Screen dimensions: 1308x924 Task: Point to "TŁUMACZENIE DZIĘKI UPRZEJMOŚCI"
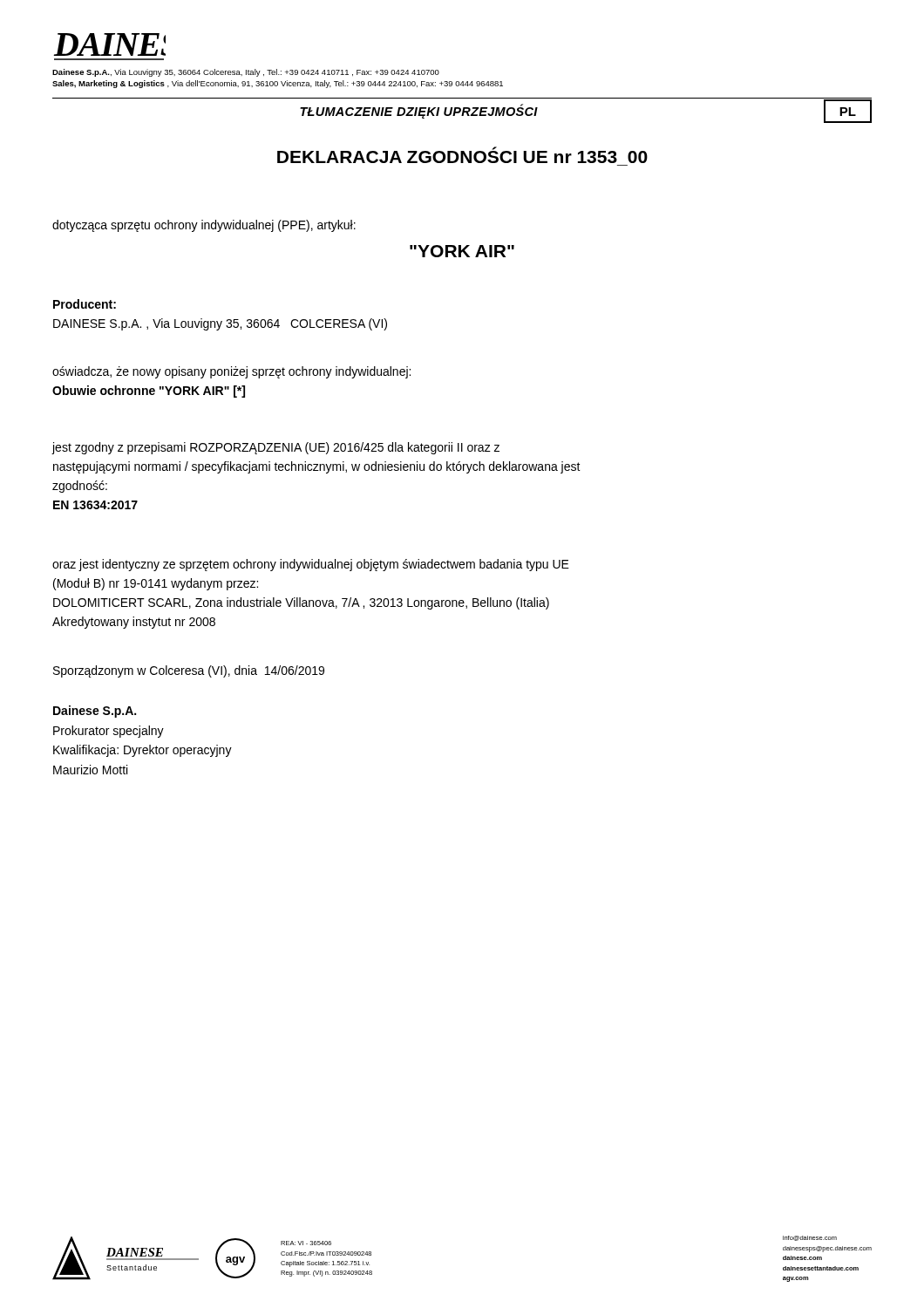418,112
